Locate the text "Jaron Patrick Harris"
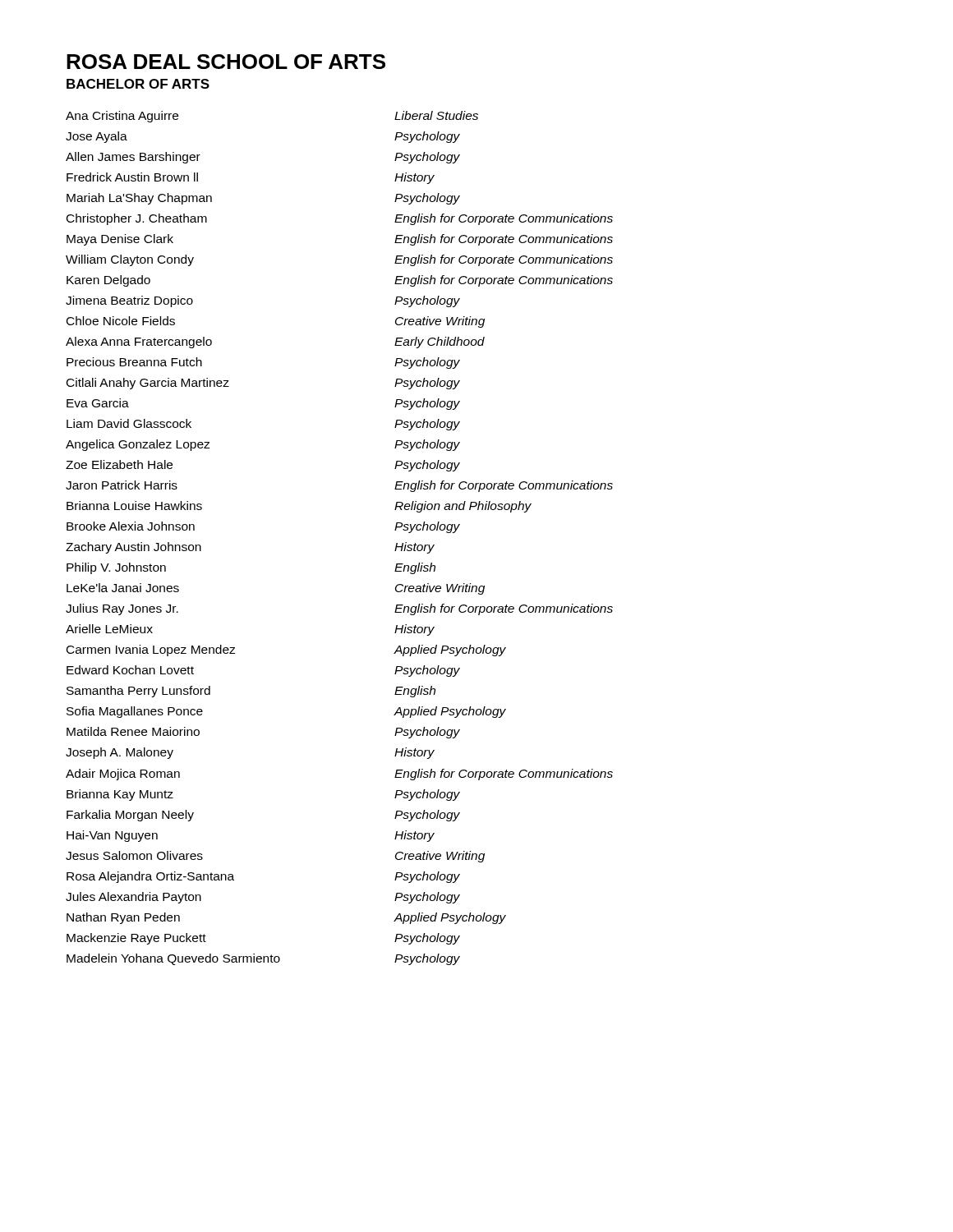 click(x=122, y=485)
